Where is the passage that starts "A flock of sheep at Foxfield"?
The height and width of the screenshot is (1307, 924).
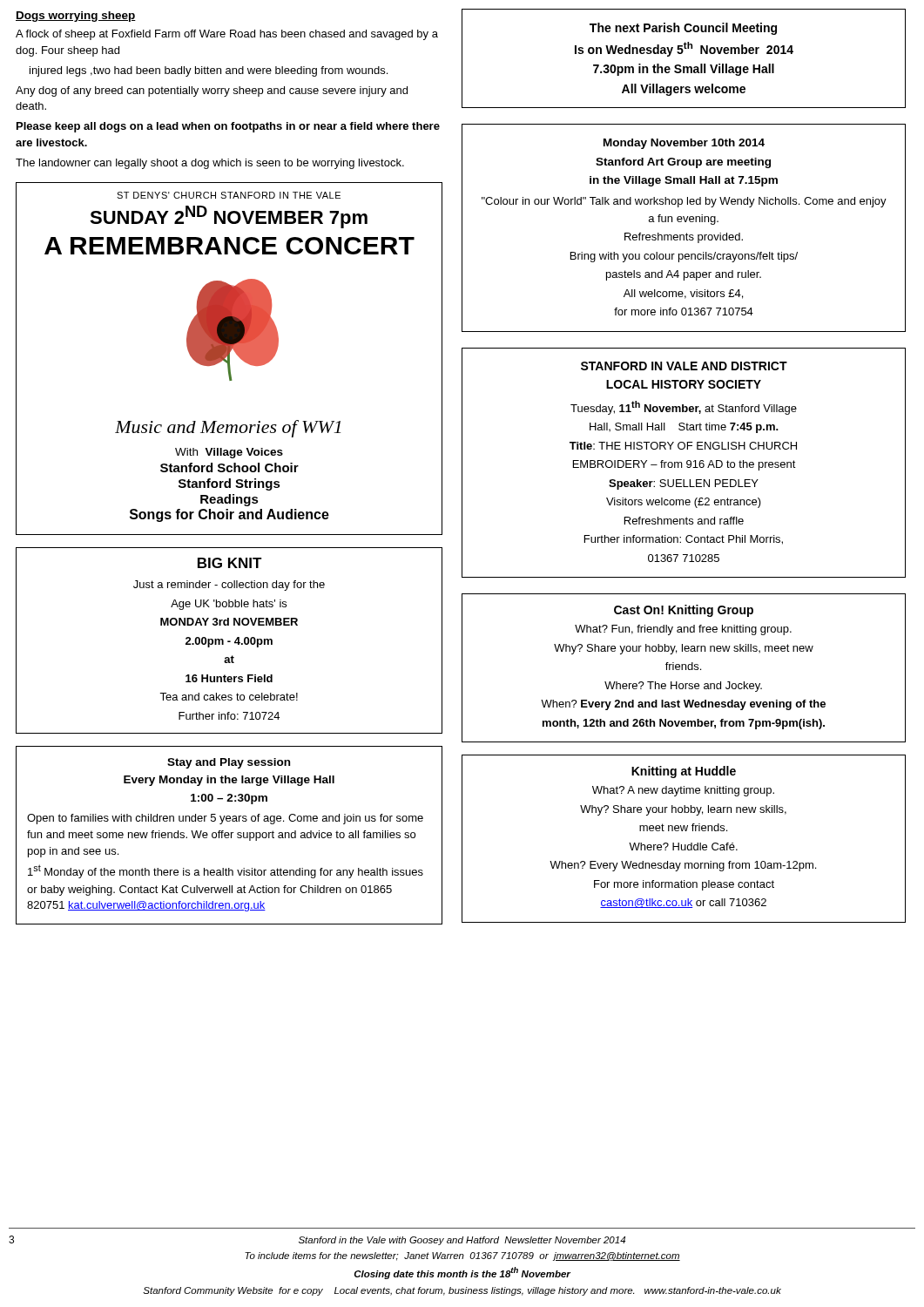click(229, 99)
